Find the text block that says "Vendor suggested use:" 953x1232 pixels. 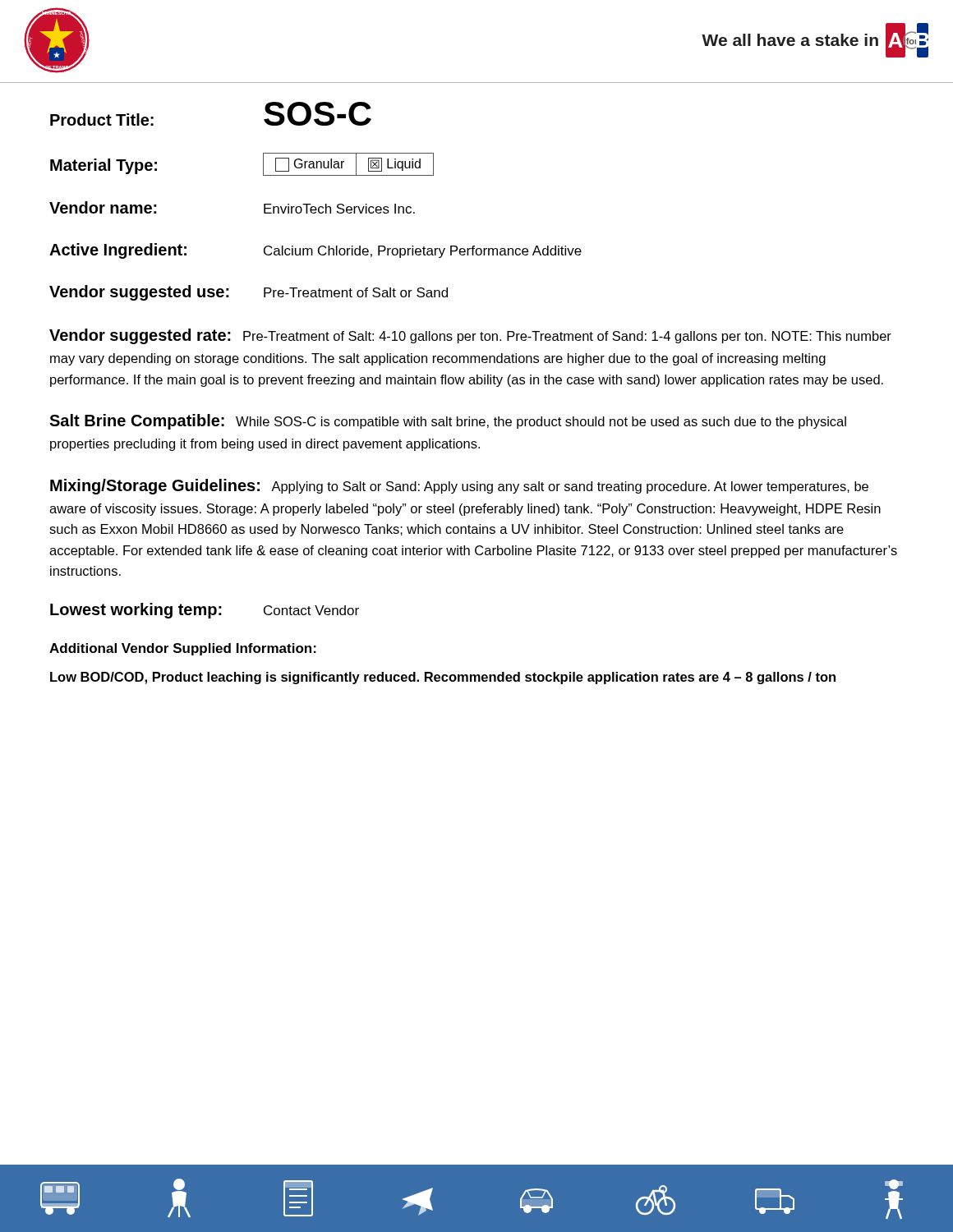pyautogui.click(x=145, y=291)
